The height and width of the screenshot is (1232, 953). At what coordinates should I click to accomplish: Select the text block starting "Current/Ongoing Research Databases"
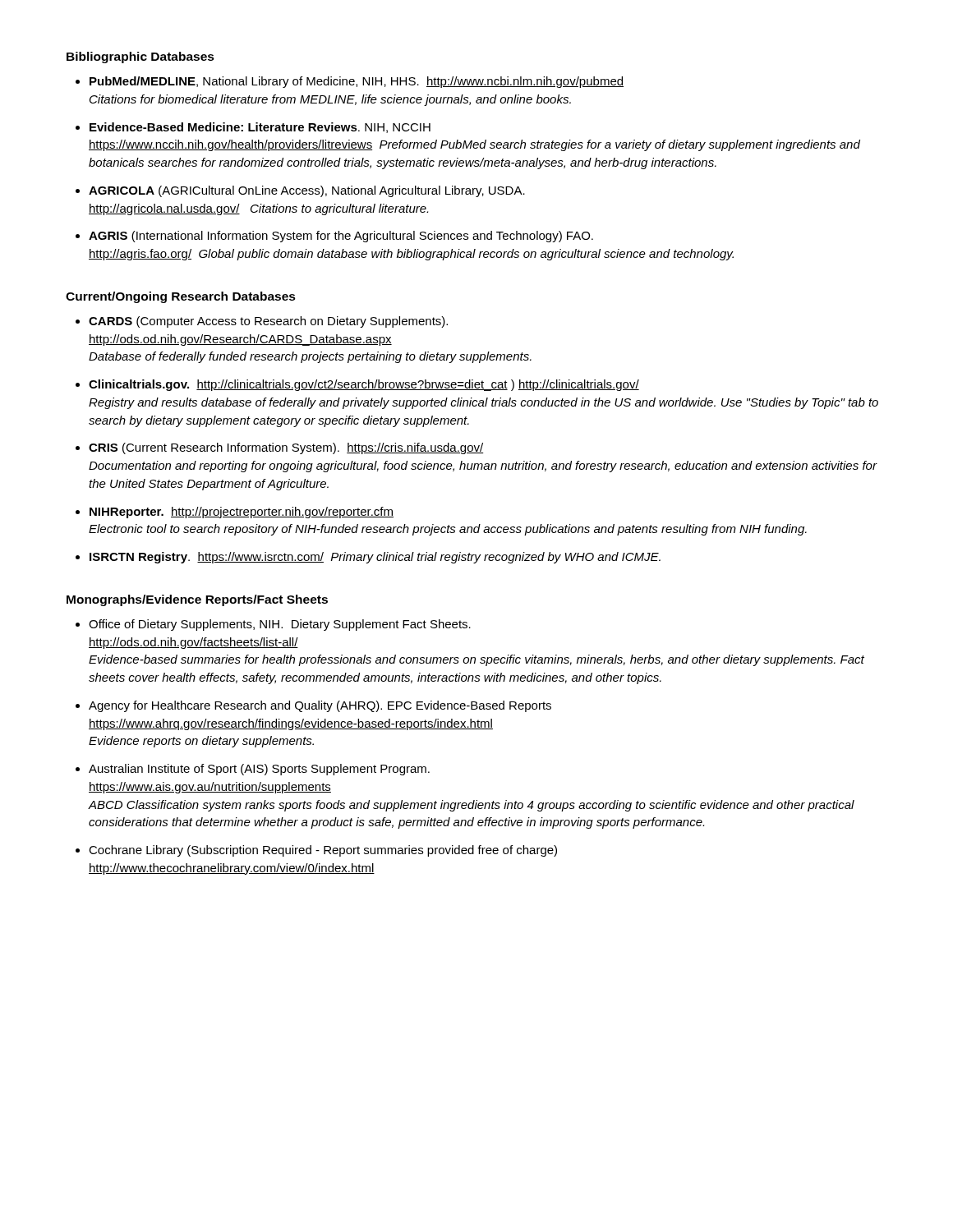[181, 296]
